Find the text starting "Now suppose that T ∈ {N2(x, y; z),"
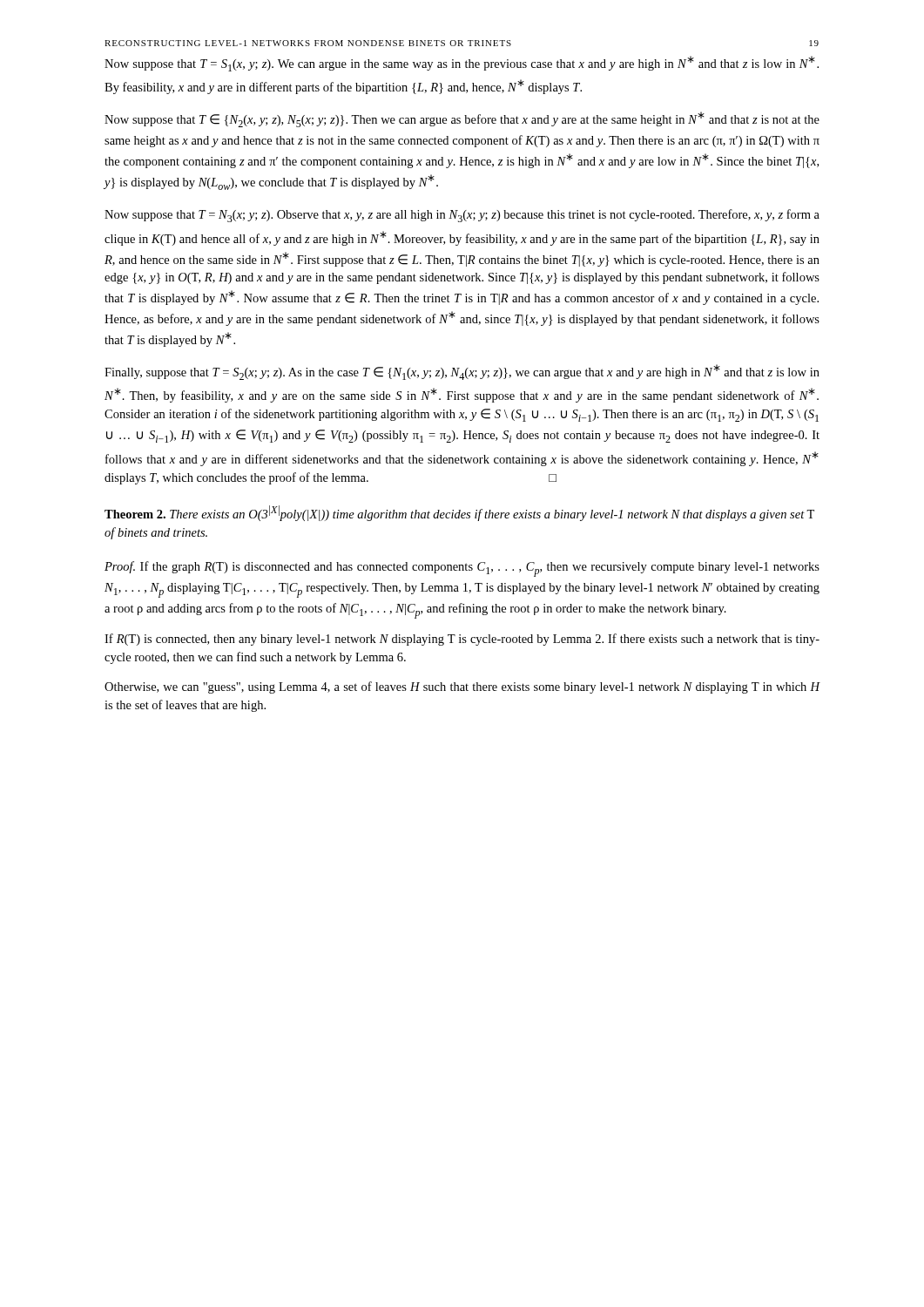 coord(462,151)
